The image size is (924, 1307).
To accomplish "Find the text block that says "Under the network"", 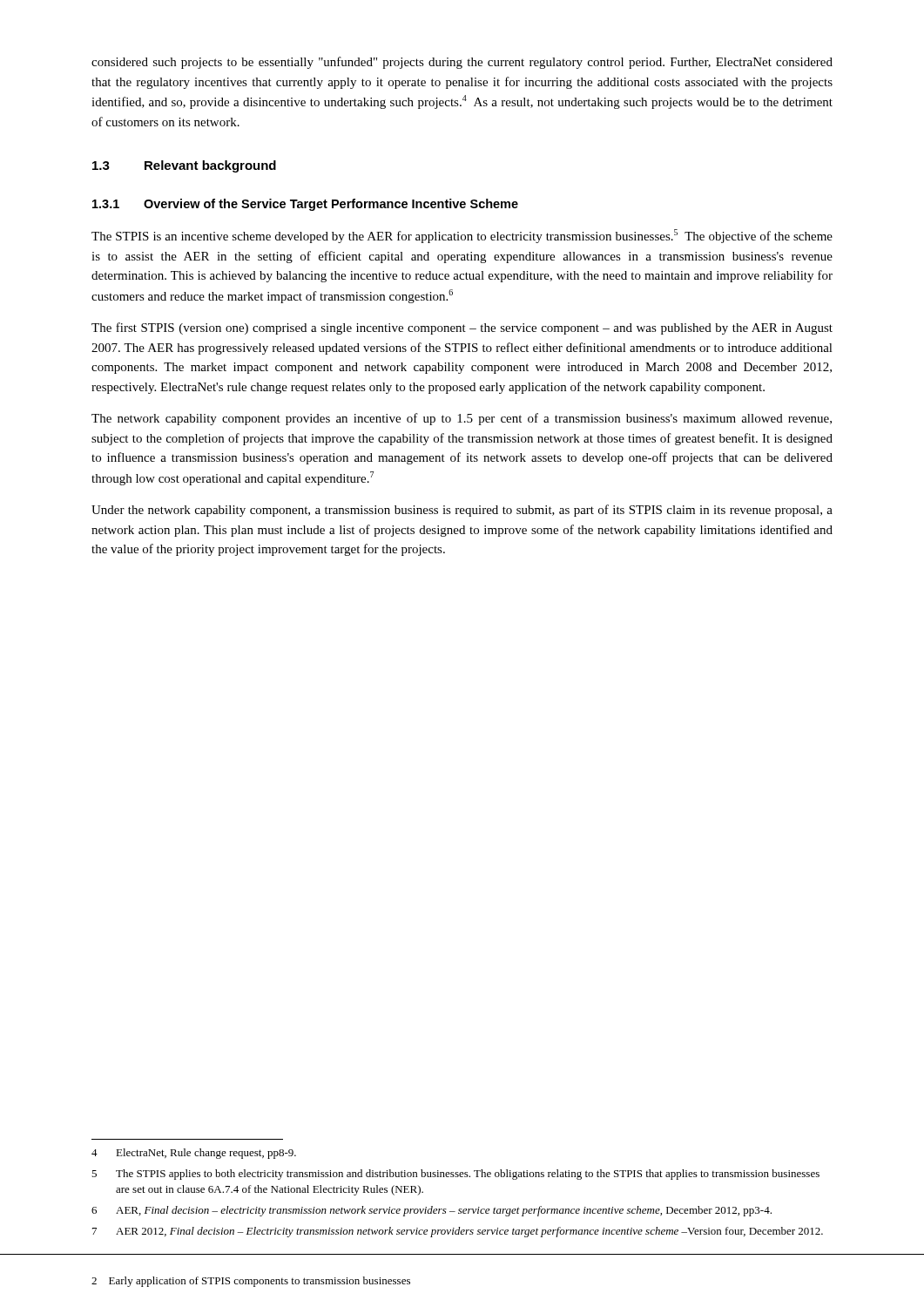I will (x=462, y=530).
